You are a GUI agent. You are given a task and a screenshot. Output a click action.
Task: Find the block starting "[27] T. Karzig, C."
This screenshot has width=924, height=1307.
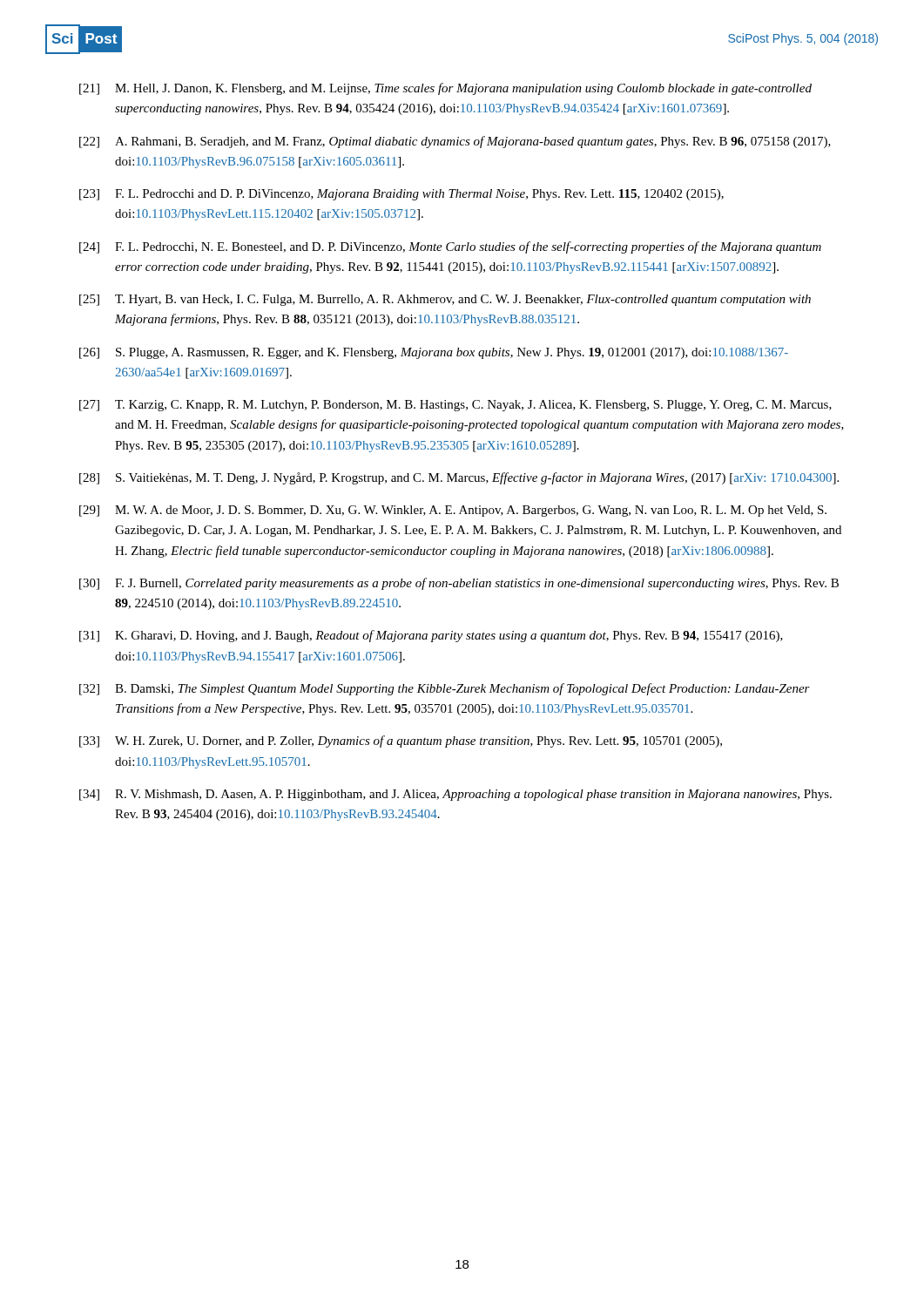(x=462, y=425)
